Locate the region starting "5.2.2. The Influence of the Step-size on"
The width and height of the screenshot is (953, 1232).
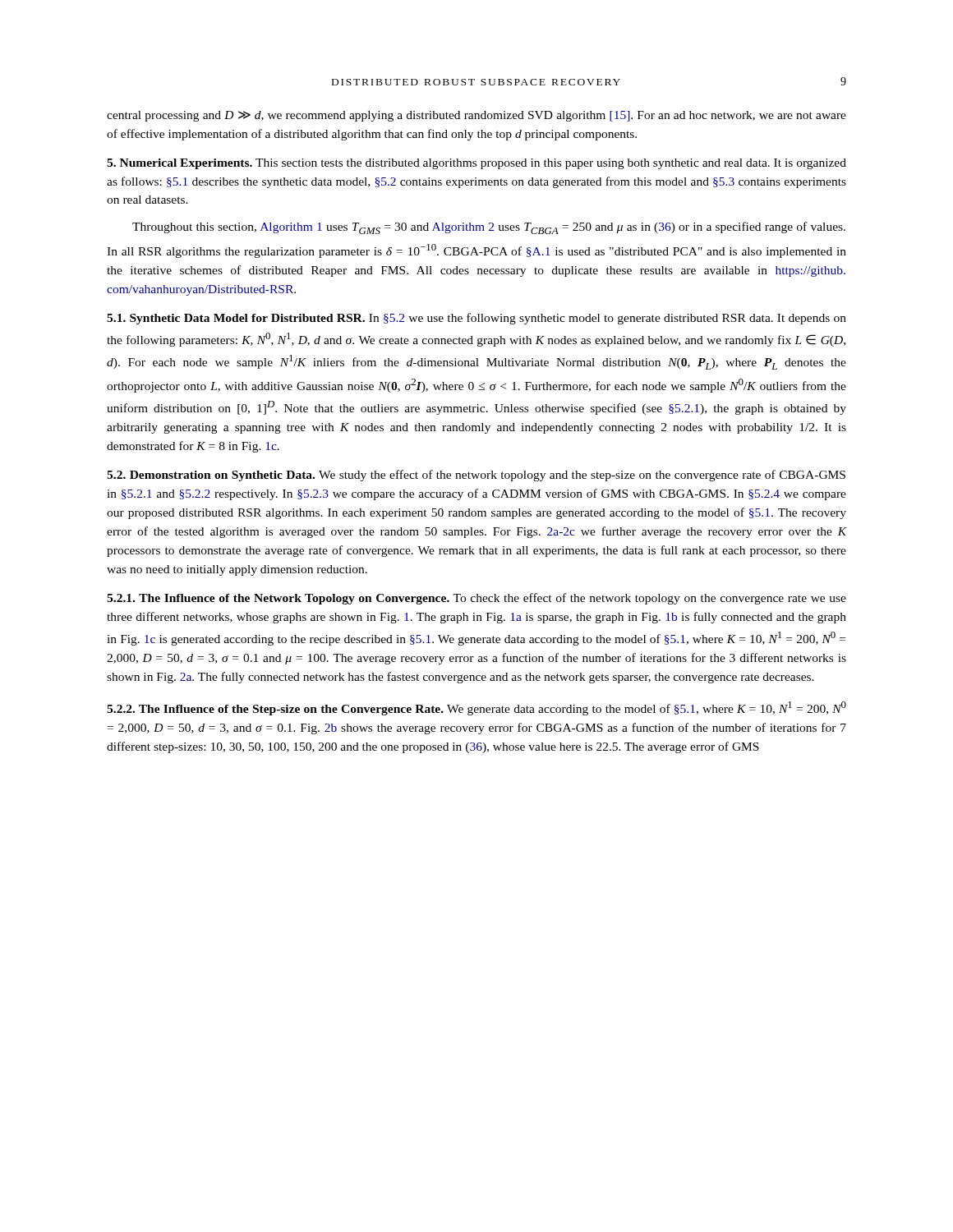(x=476, y=726)
